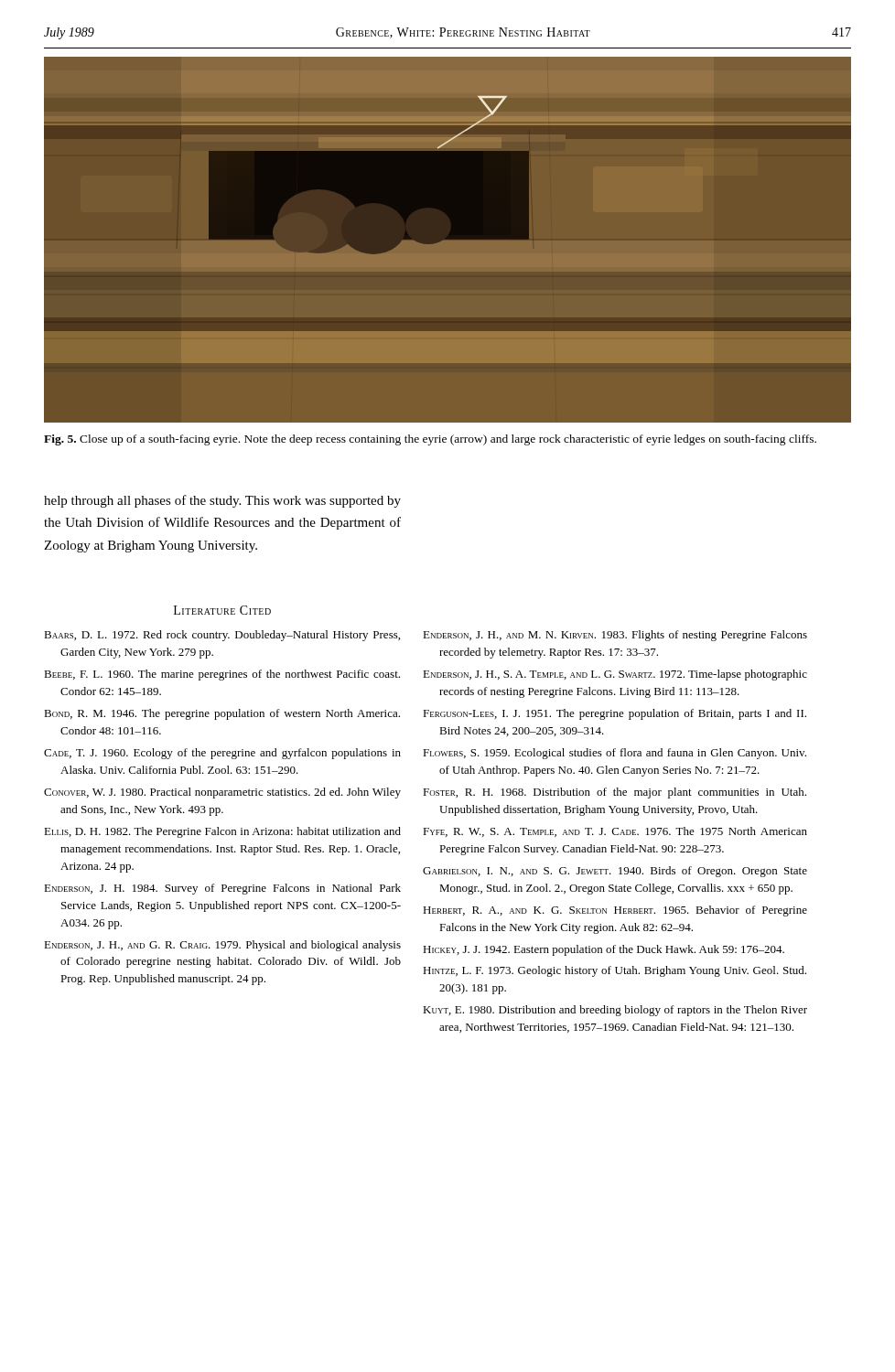This screenshot has height=1372, width=895.
Task: Find the photo
Action: [448, 240]
